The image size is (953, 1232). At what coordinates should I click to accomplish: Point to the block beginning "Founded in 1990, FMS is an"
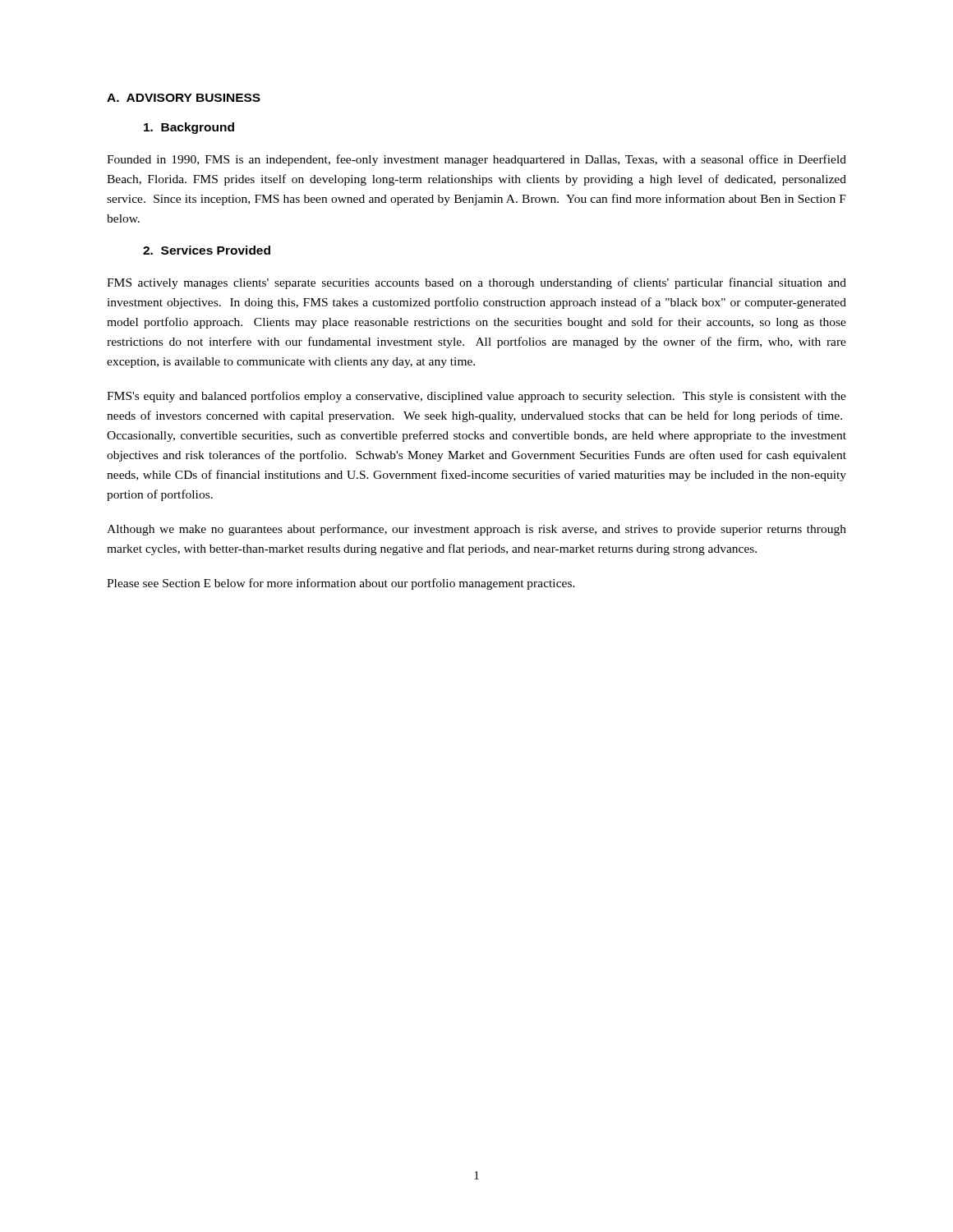coord(476,188)
